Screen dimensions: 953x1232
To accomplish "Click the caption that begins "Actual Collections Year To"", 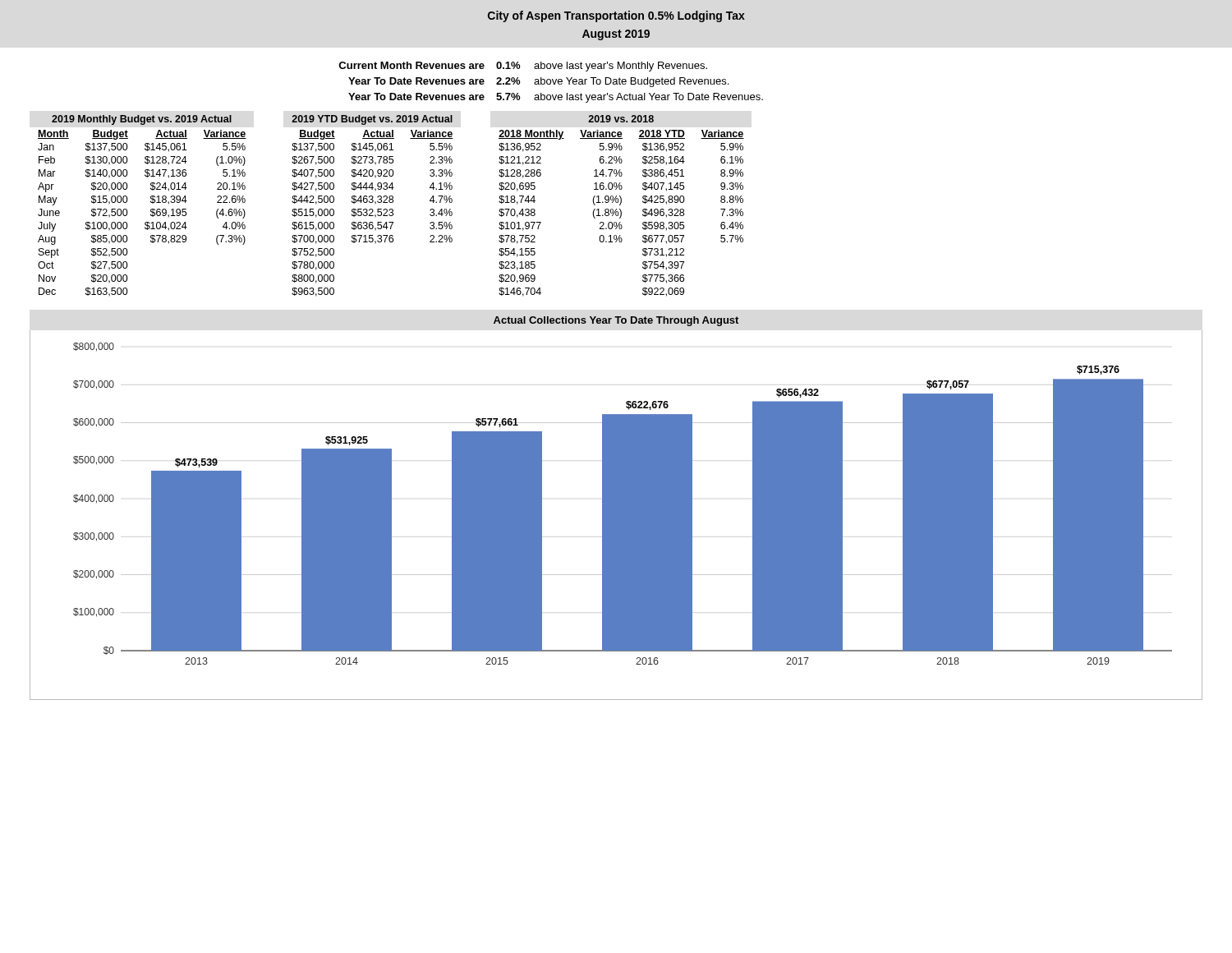I will click(616, 320).
